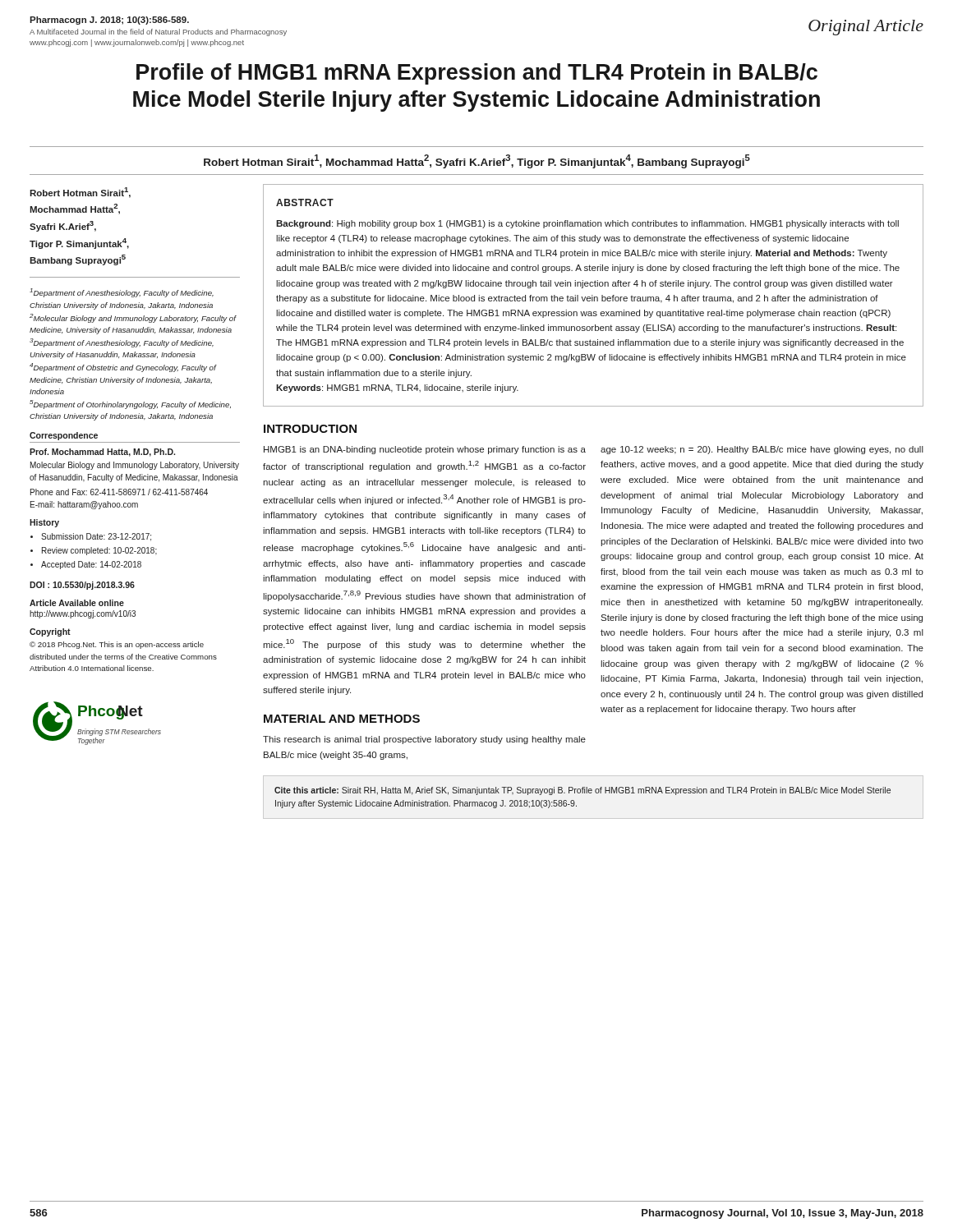Find the text that reads "Article Available online http://www.phcogj.com/v10/i3"
This screenshot has width=953, height=1232.
(x=135, y=608)
